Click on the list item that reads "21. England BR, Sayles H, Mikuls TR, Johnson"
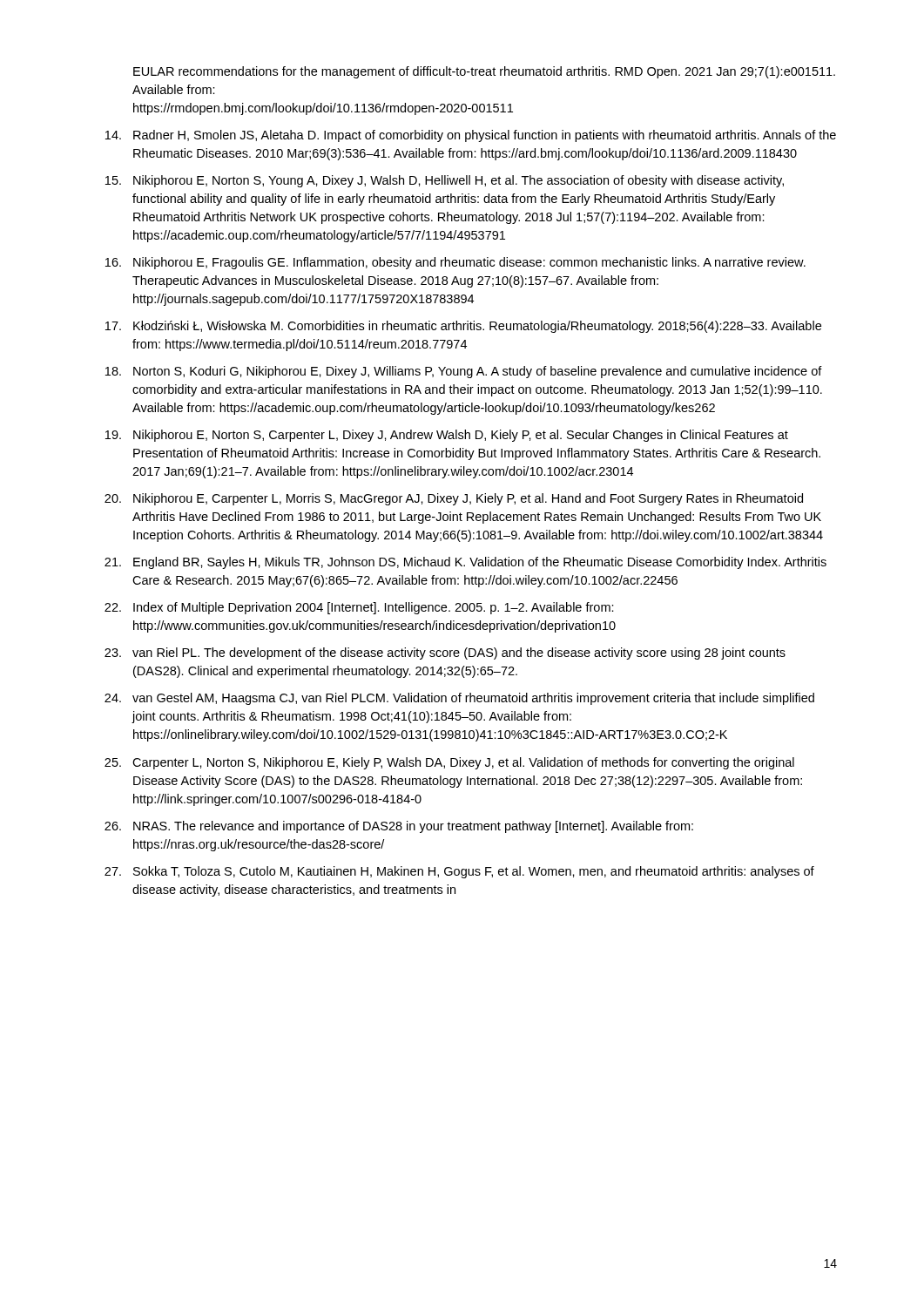This screenshot has height=1307, width=924. pos(462,572)
